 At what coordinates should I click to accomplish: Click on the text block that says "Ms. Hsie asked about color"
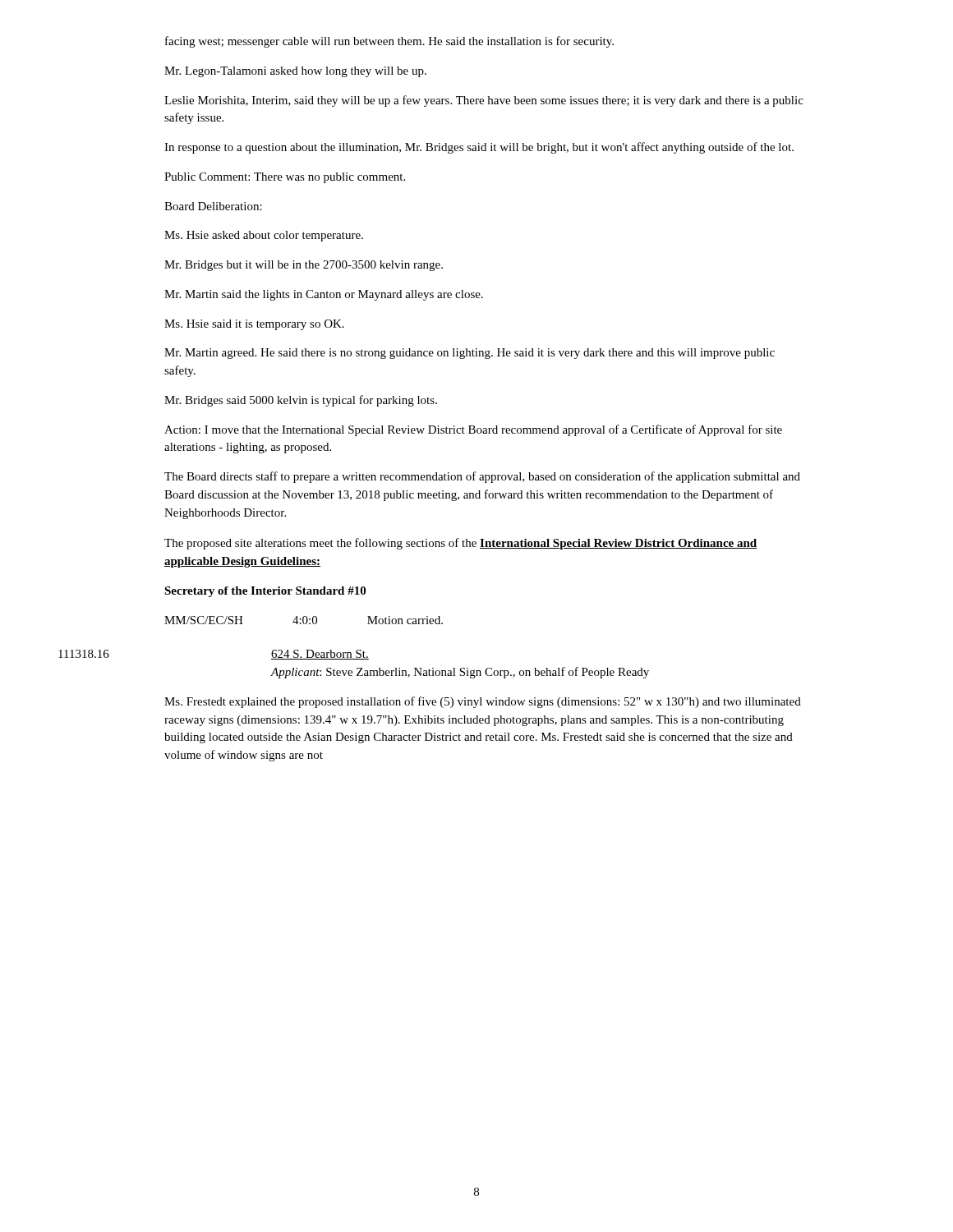pyautogui.click(x=264, y=235)
